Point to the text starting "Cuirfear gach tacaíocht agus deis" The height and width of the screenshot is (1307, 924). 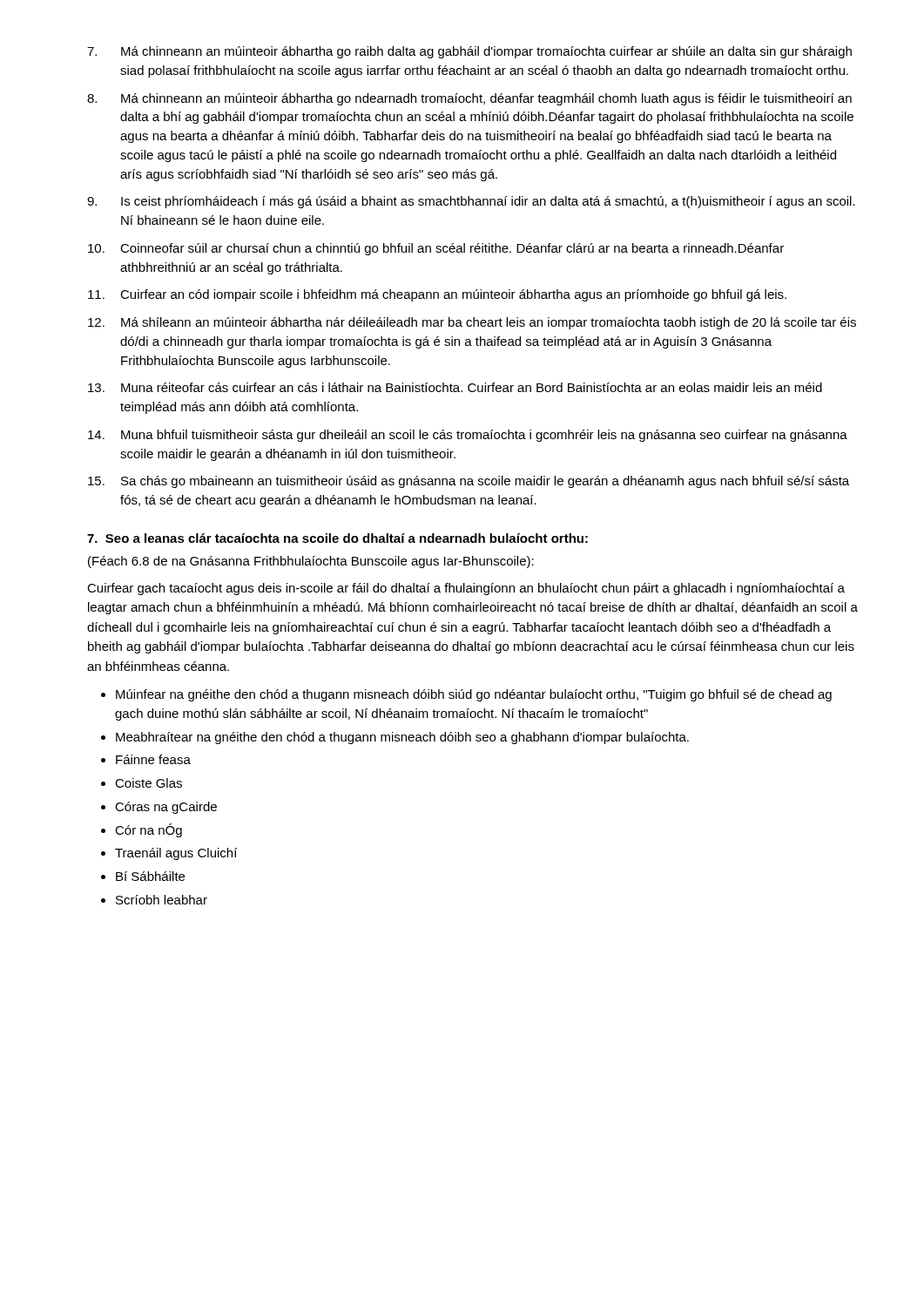point(472,627)
